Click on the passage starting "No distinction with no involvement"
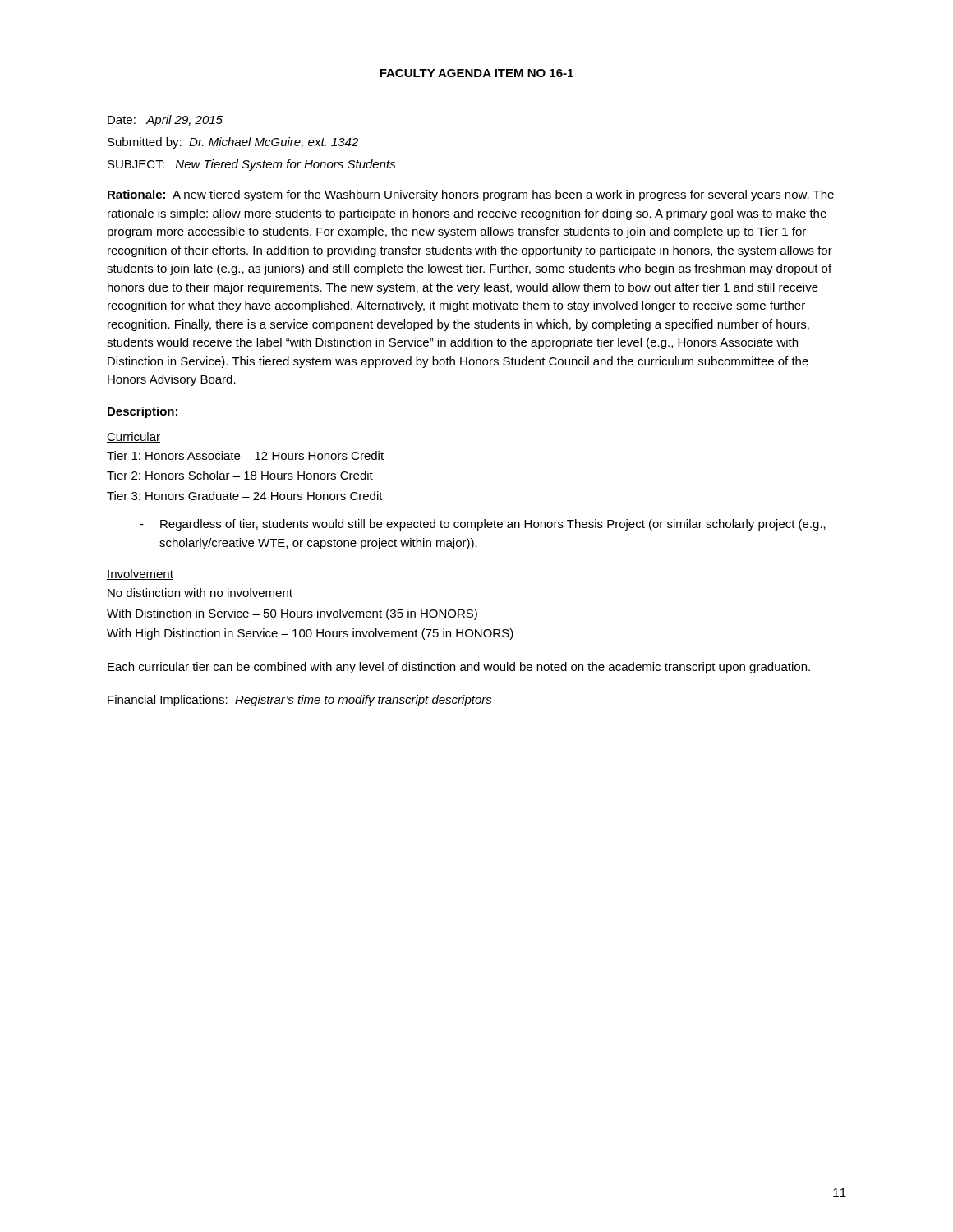This screenshot has height=1232, width=953. pos(200,593)
